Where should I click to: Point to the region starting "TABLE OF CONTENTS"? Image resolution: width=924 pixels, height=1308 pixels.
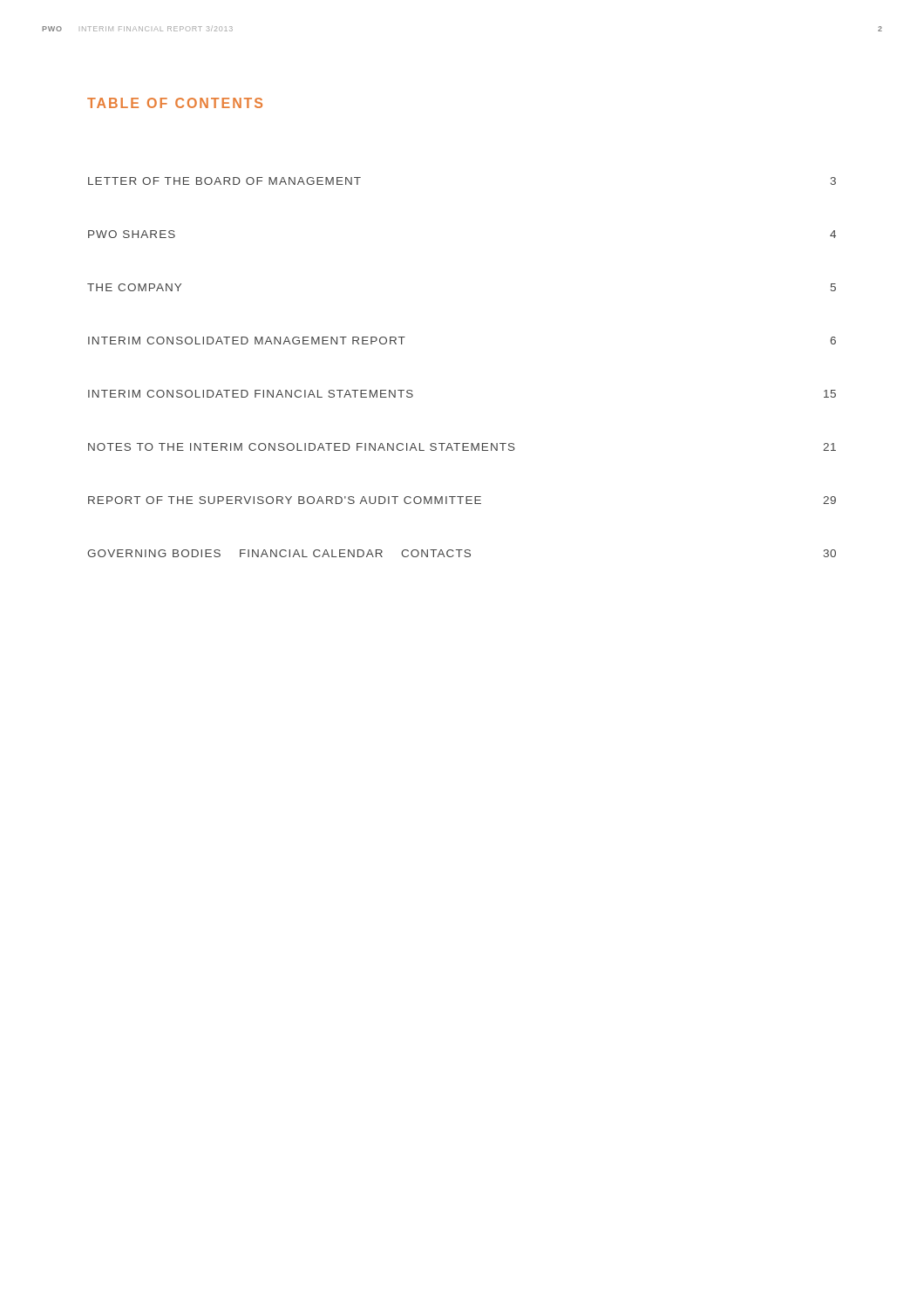pos(176,103)
